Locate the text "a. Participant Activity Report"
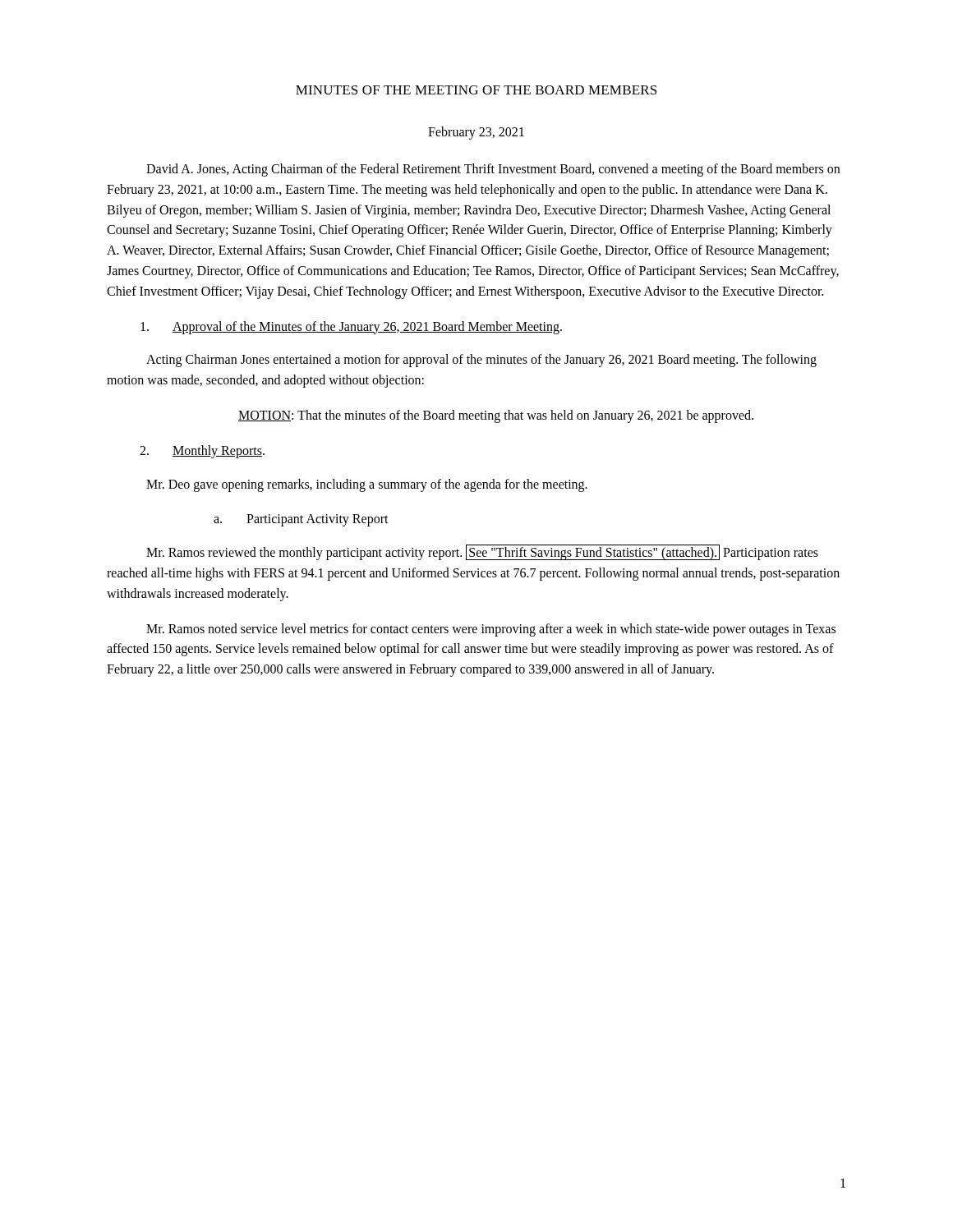 pyautogui.click(x=301, y=520)
